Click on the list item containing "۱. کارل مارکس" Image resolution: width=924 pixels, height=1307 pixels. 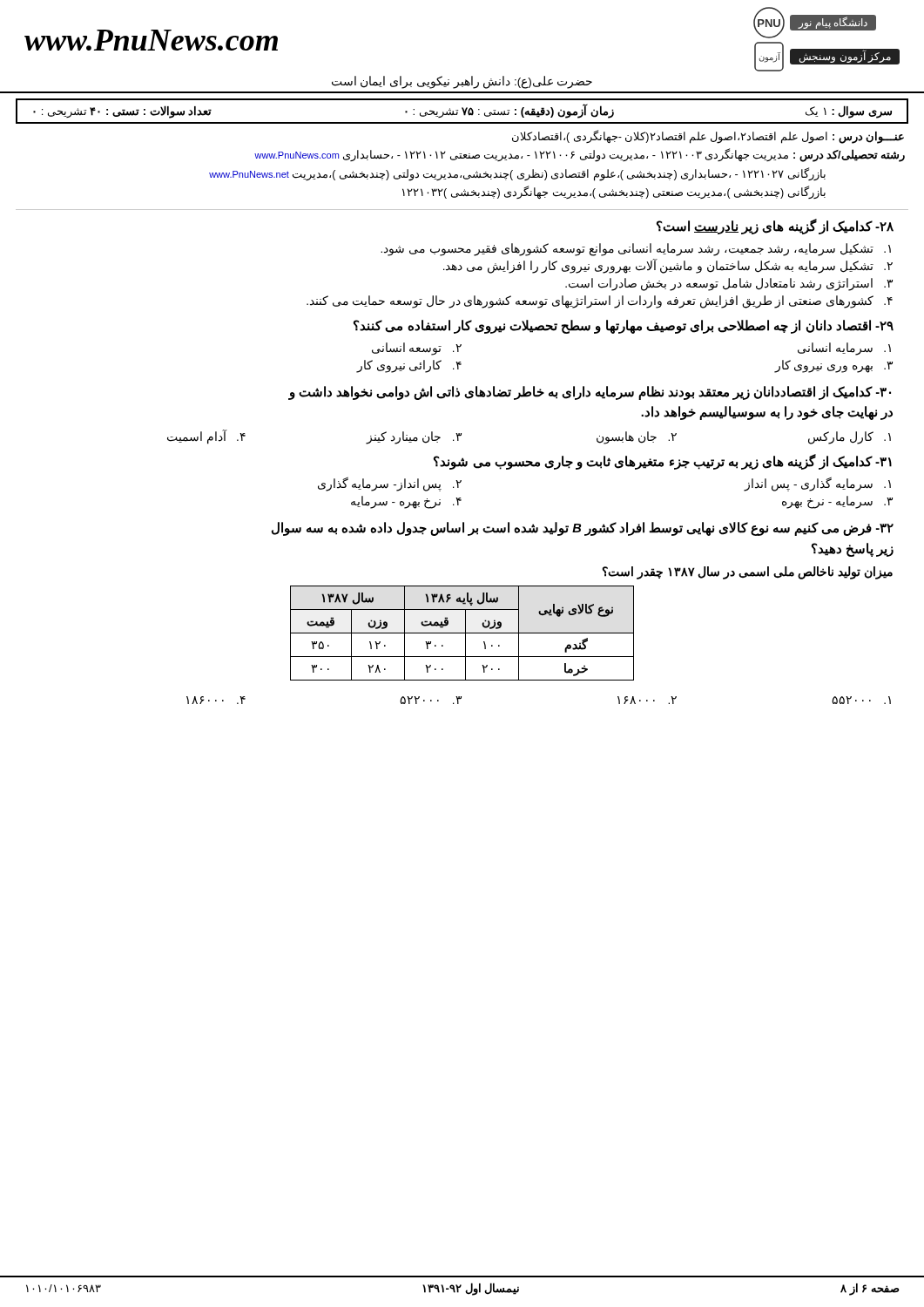point(850,437)
